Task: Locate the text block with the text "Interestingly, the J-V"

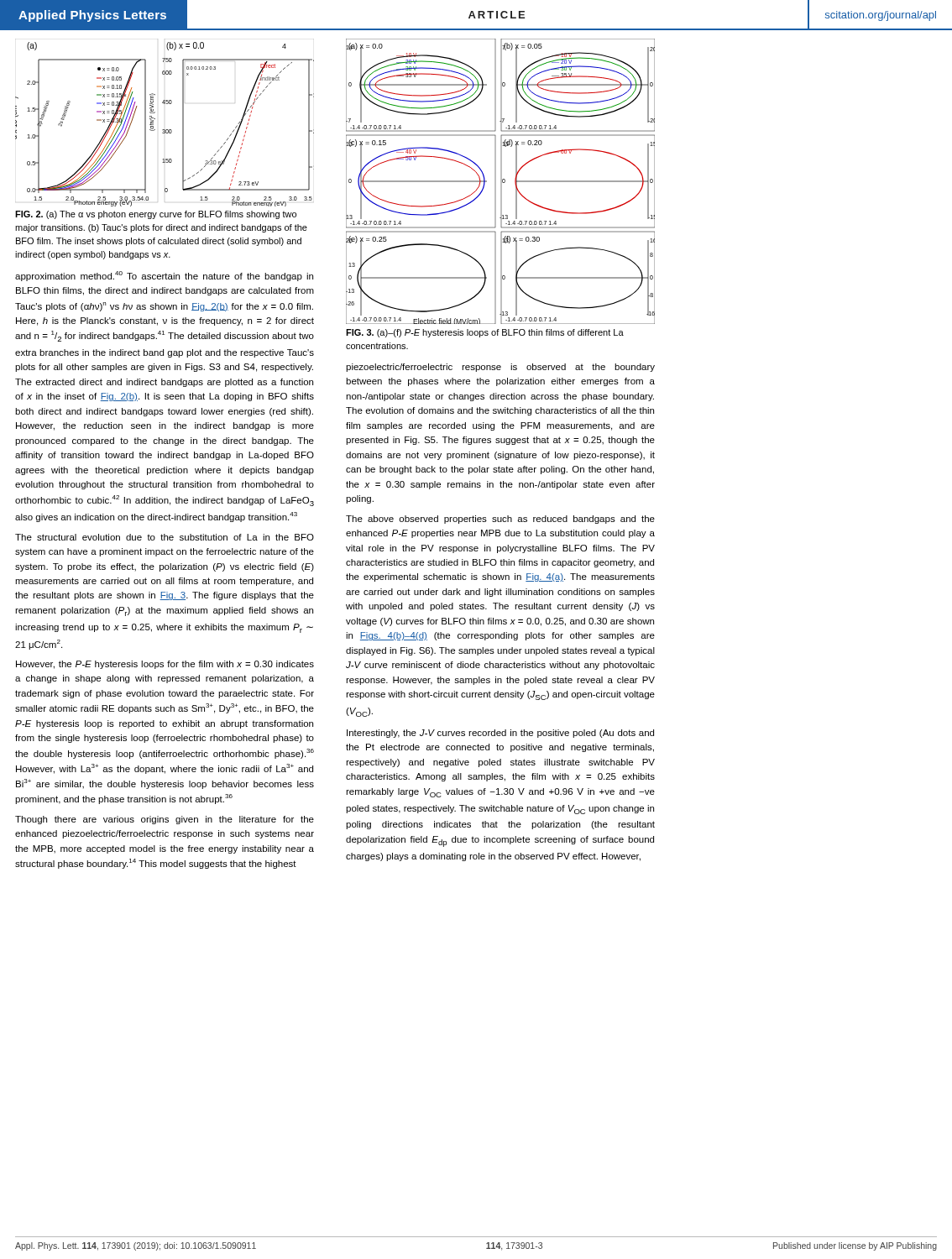Action: coord(500,794)
